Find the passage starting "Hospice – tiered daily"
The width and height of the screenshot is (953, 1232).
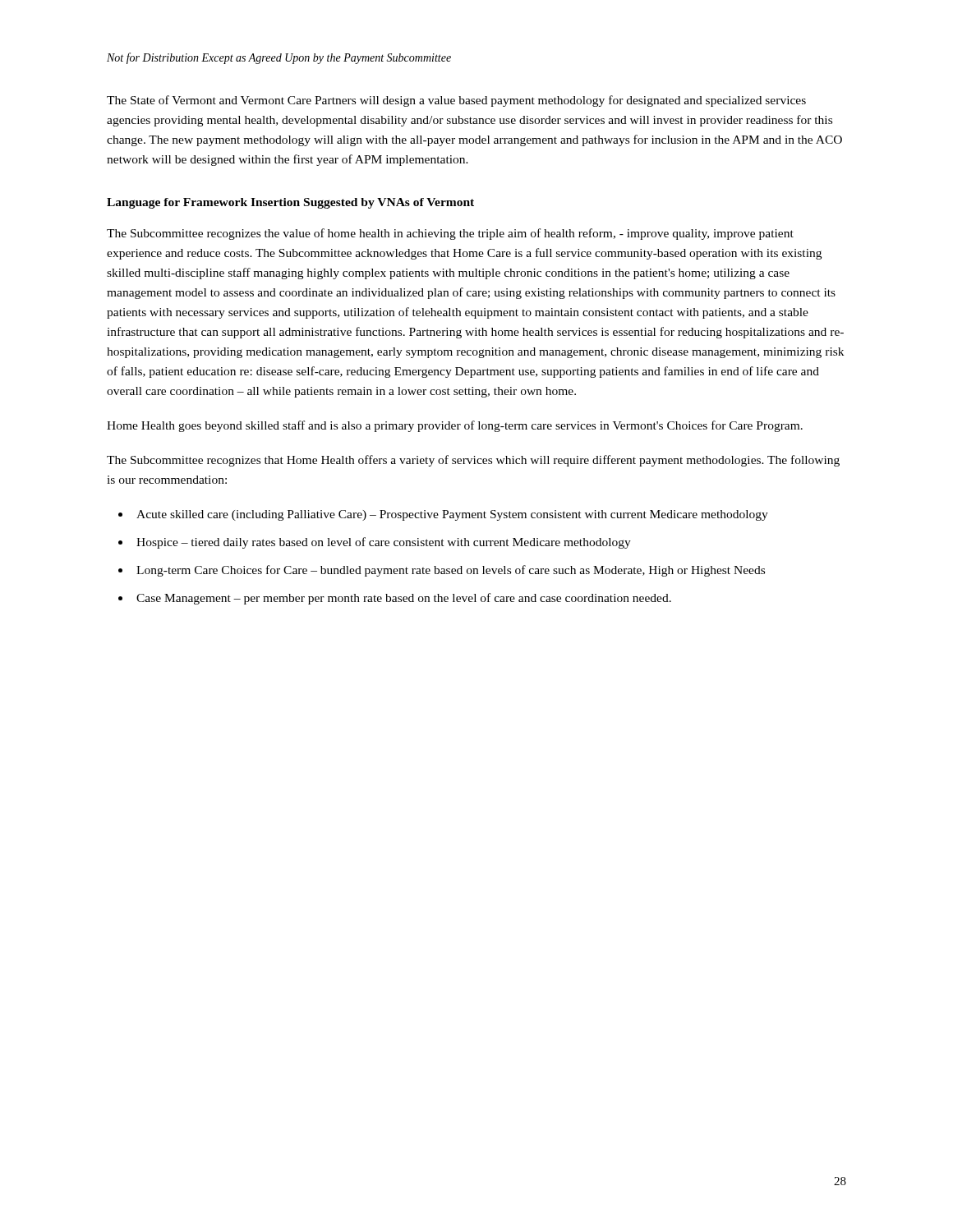click(x=384, y=542)
